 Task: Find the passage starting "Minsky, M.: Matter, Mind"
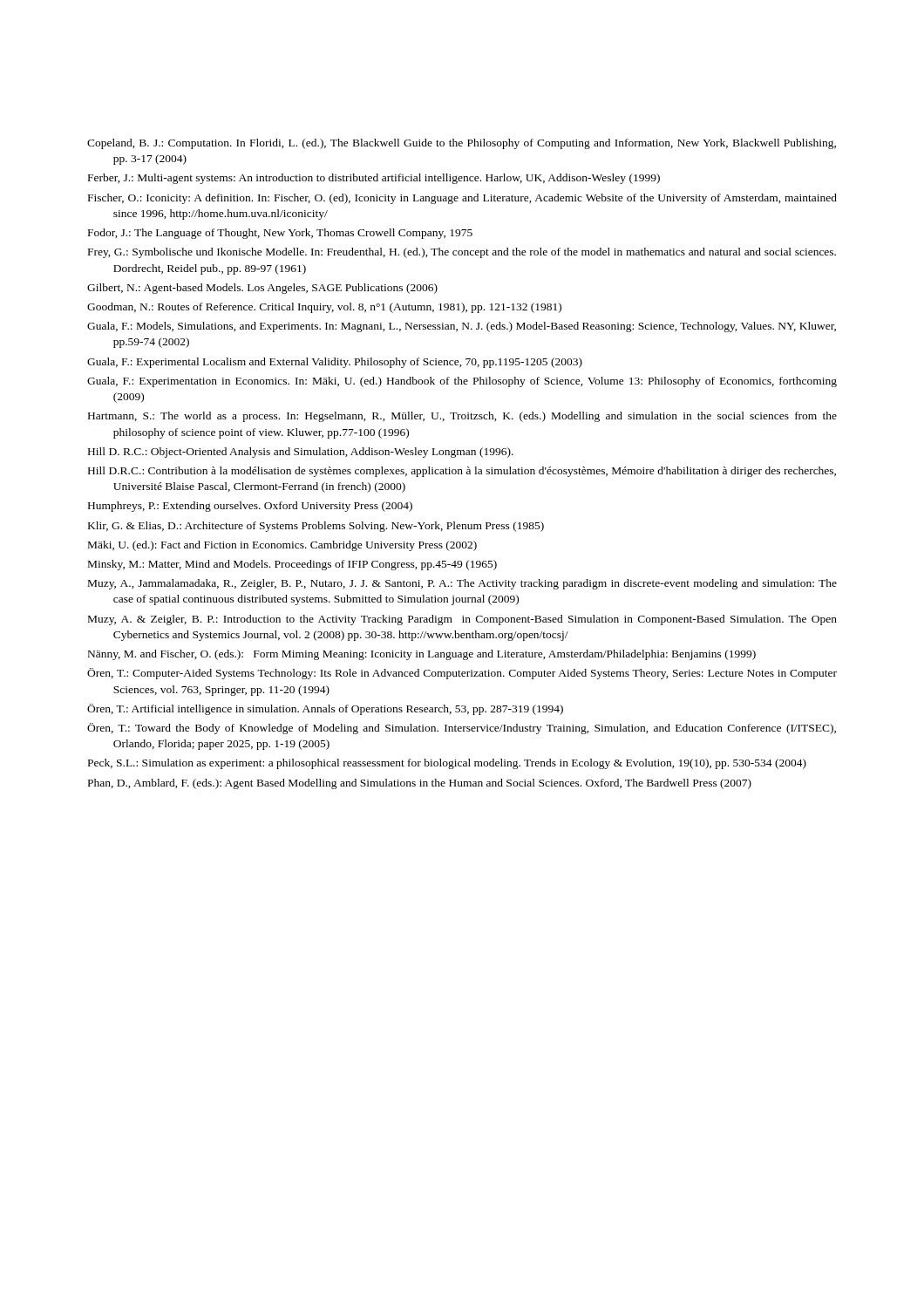[292, 564]
